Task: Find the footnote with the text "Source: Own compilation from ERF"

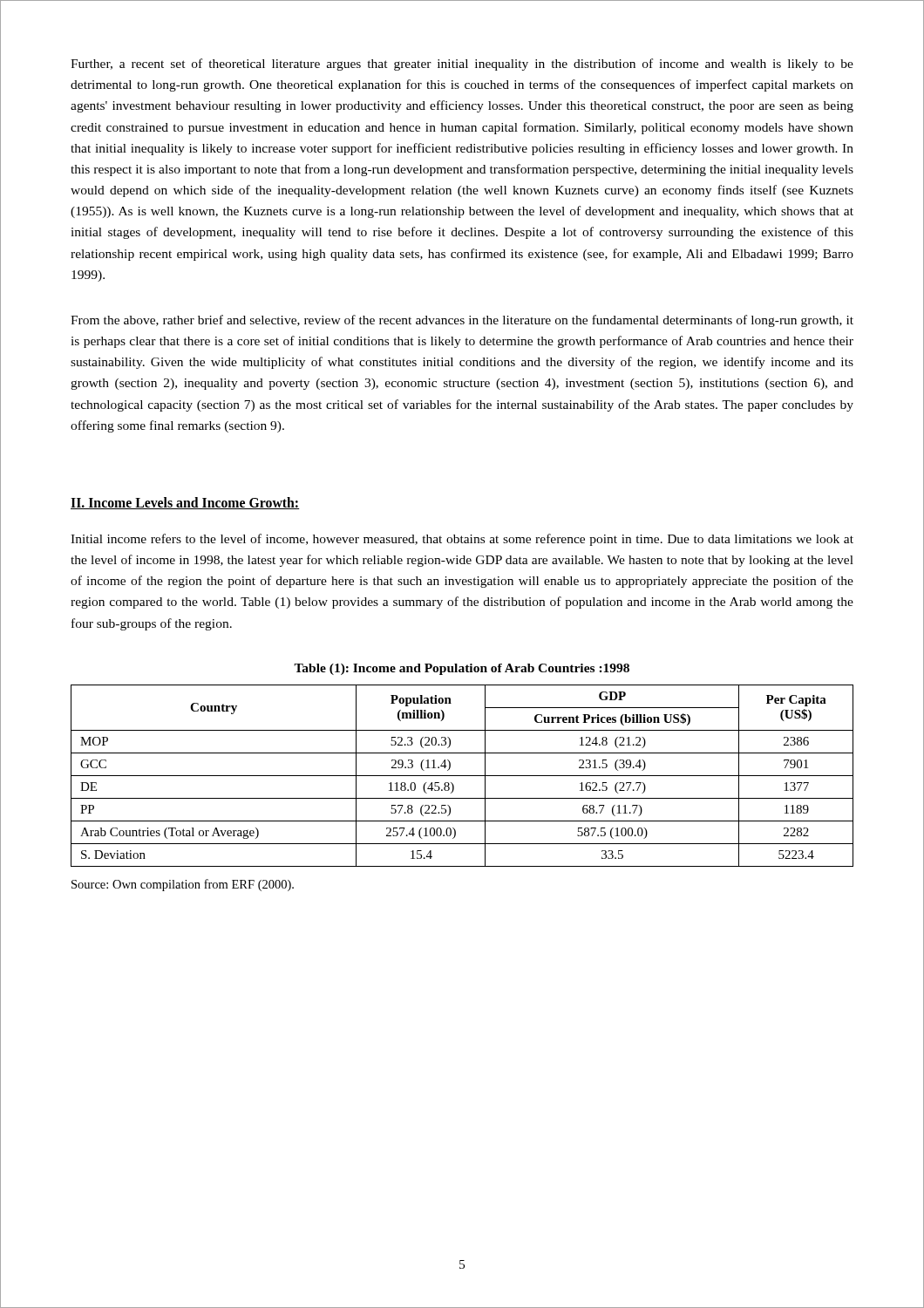Action: click(183, 884)
